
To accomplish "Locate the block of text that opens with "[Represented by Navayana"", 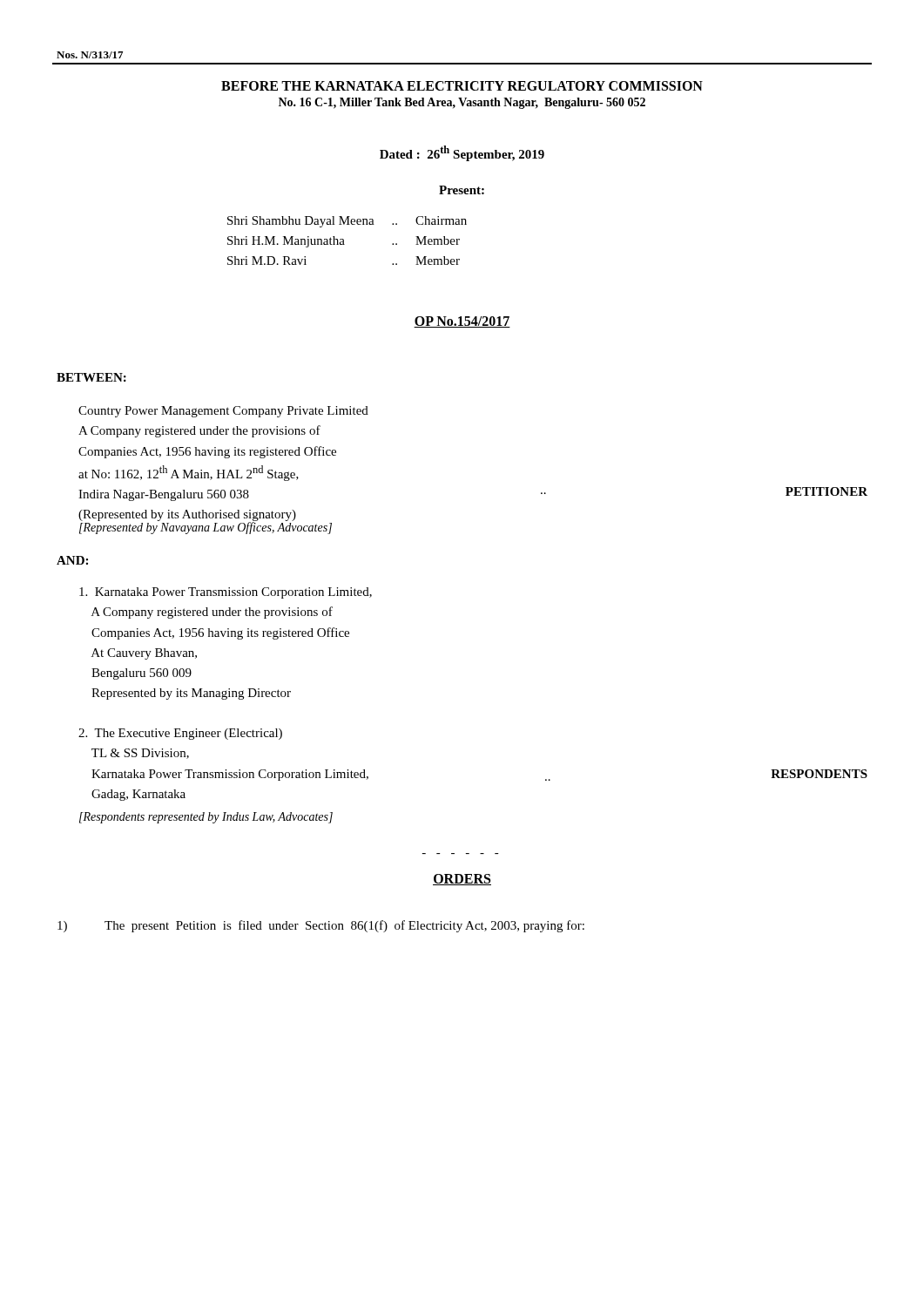I will click(x=205, y=528).
